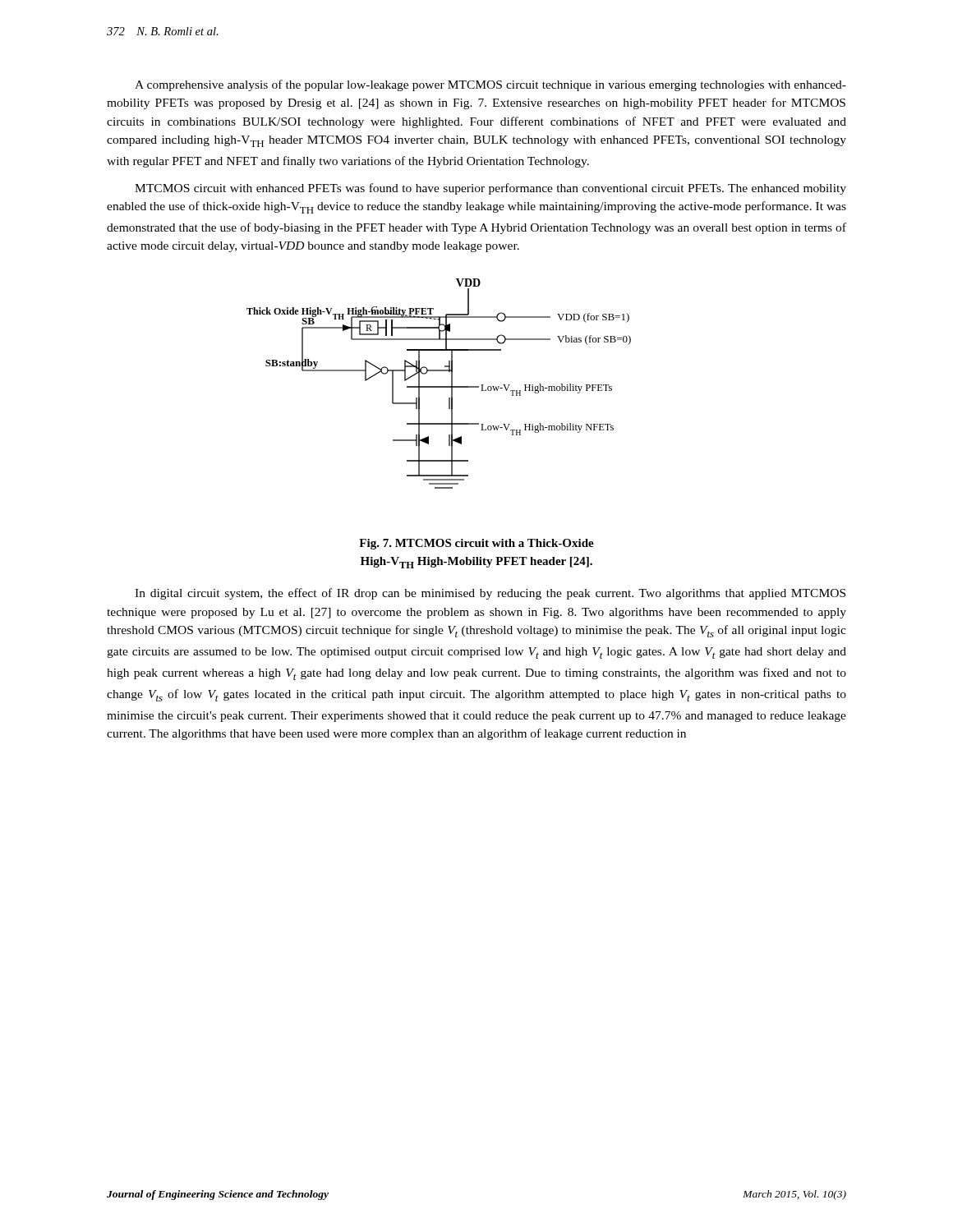Point to the block beginning "A comprehensive analysis of the popular low-leakage"
The width and height of the screenshot is (953, 1232).
(476, 123)
